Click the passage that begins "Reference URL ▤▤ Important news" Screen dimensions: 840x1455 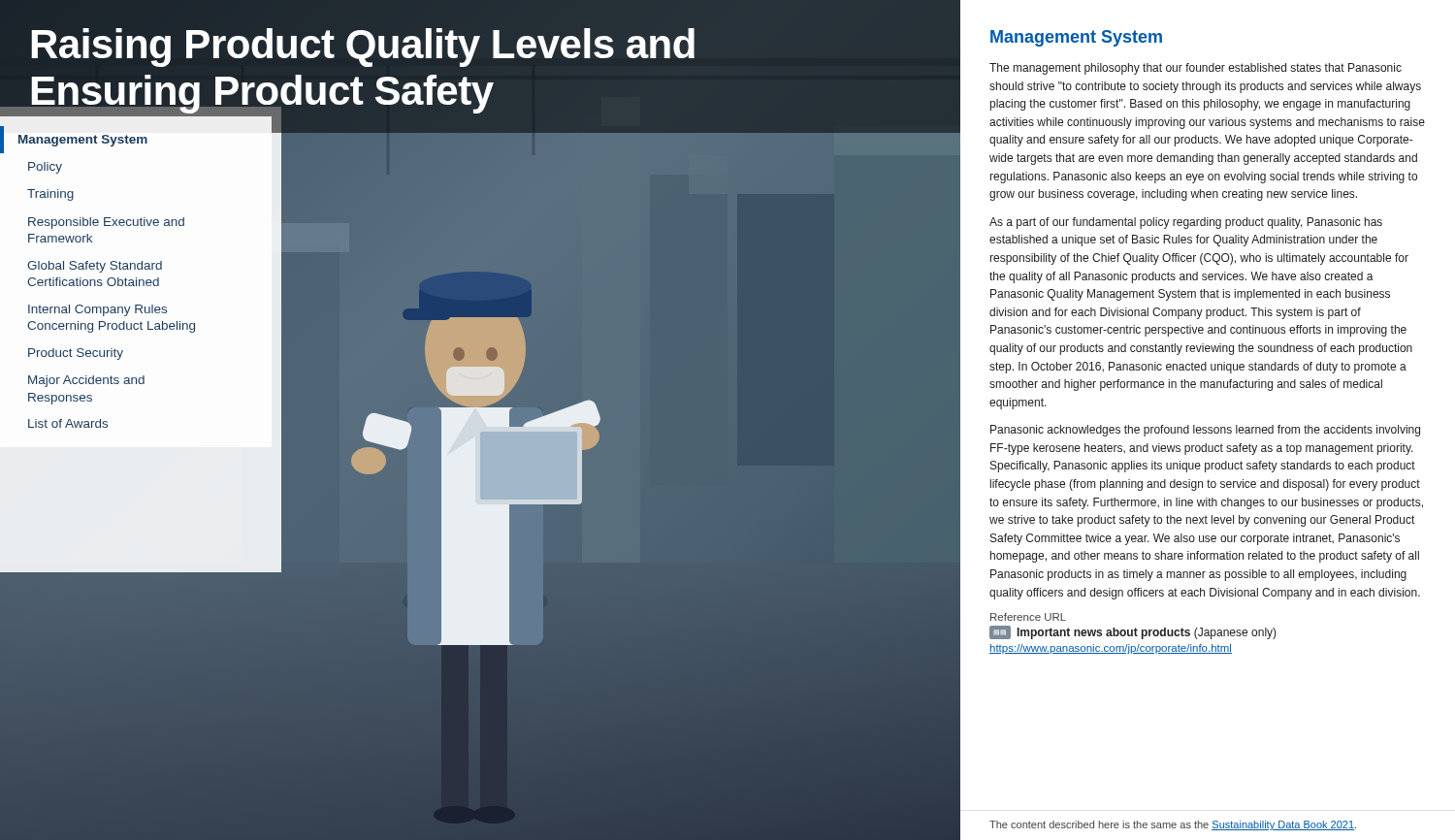point(1208,633)
